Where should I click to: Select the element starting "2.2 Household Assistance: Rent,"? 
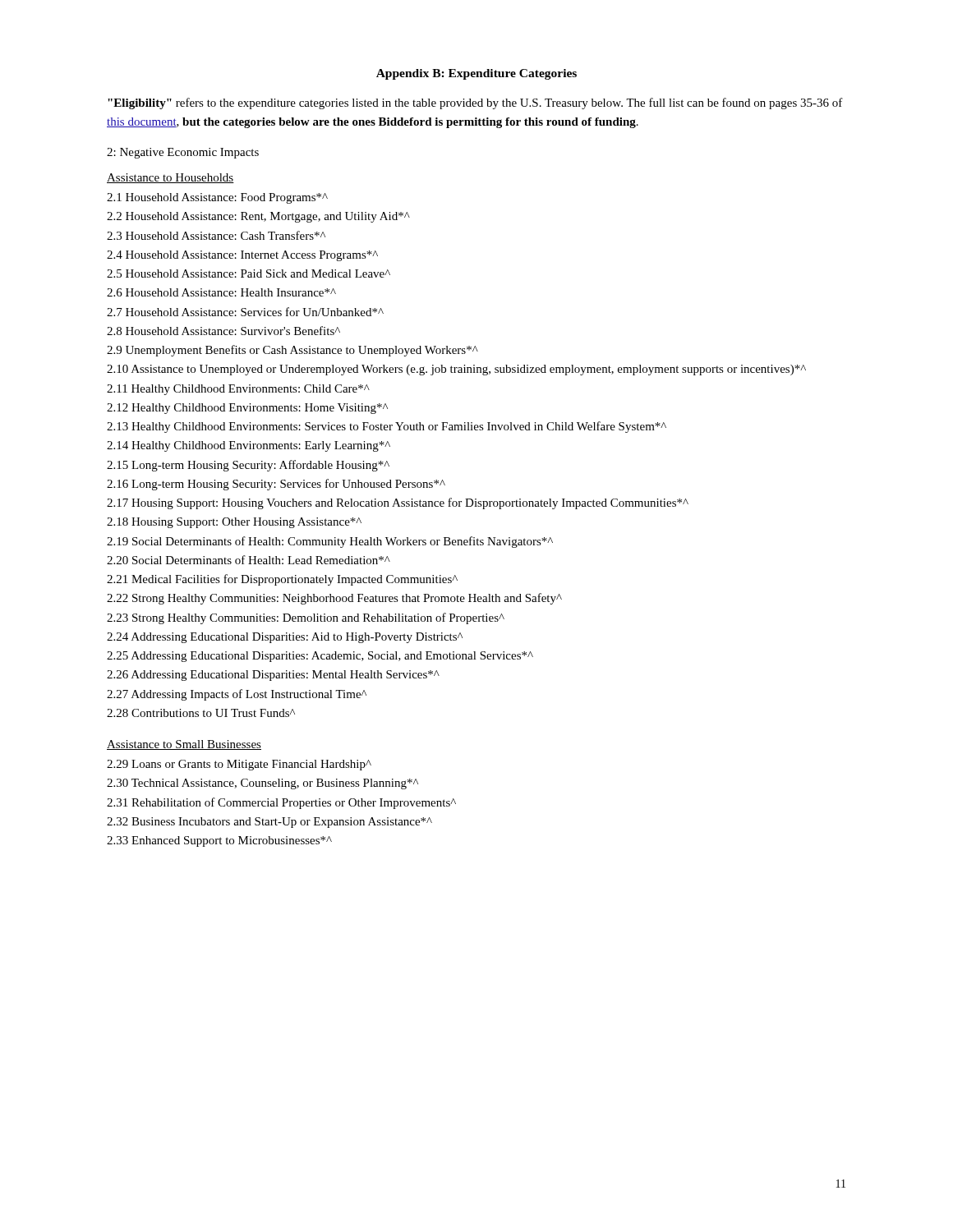[258, 216]
